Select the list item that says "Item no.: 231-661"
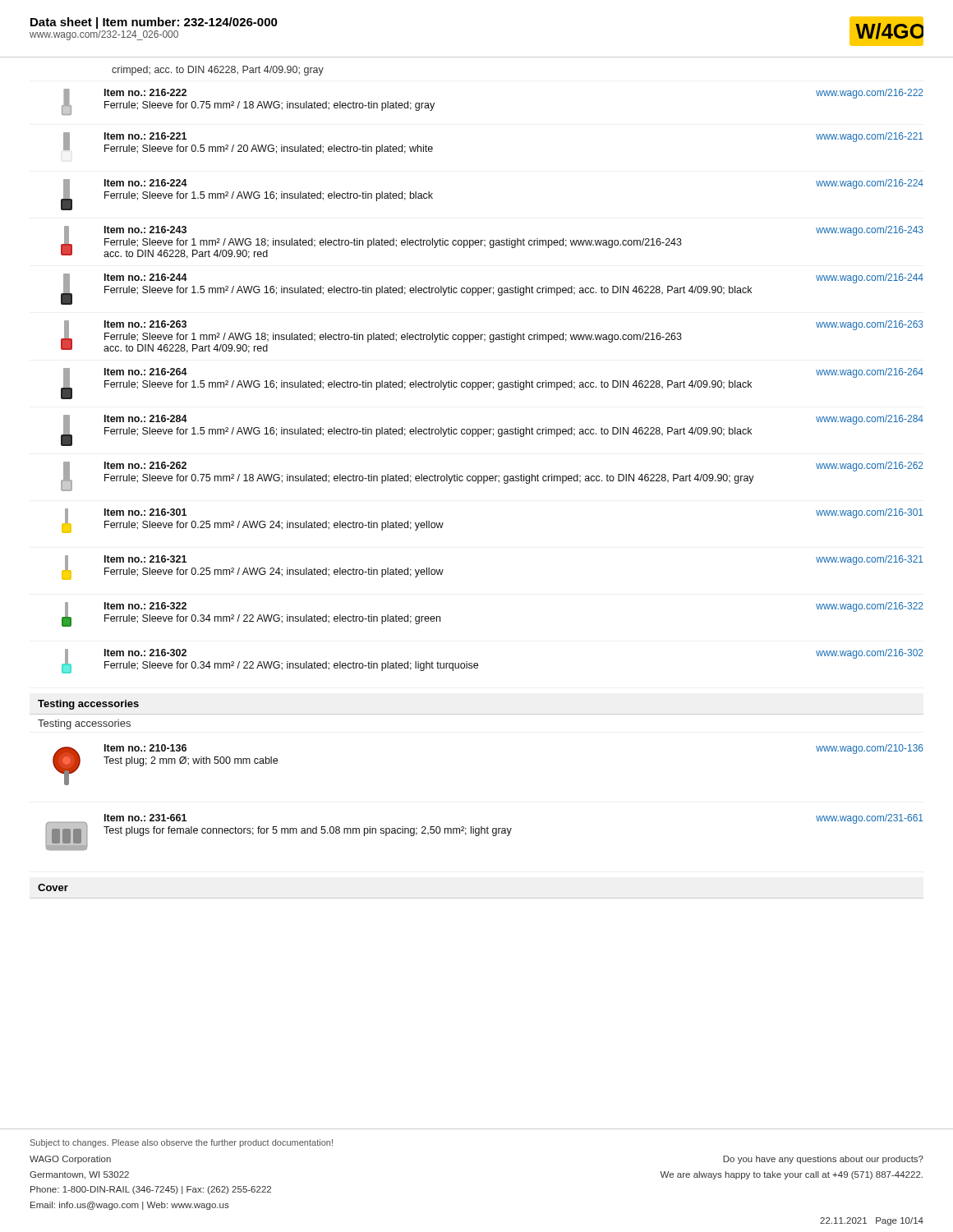Screen dimensions: 1232x953 point(476,835)
